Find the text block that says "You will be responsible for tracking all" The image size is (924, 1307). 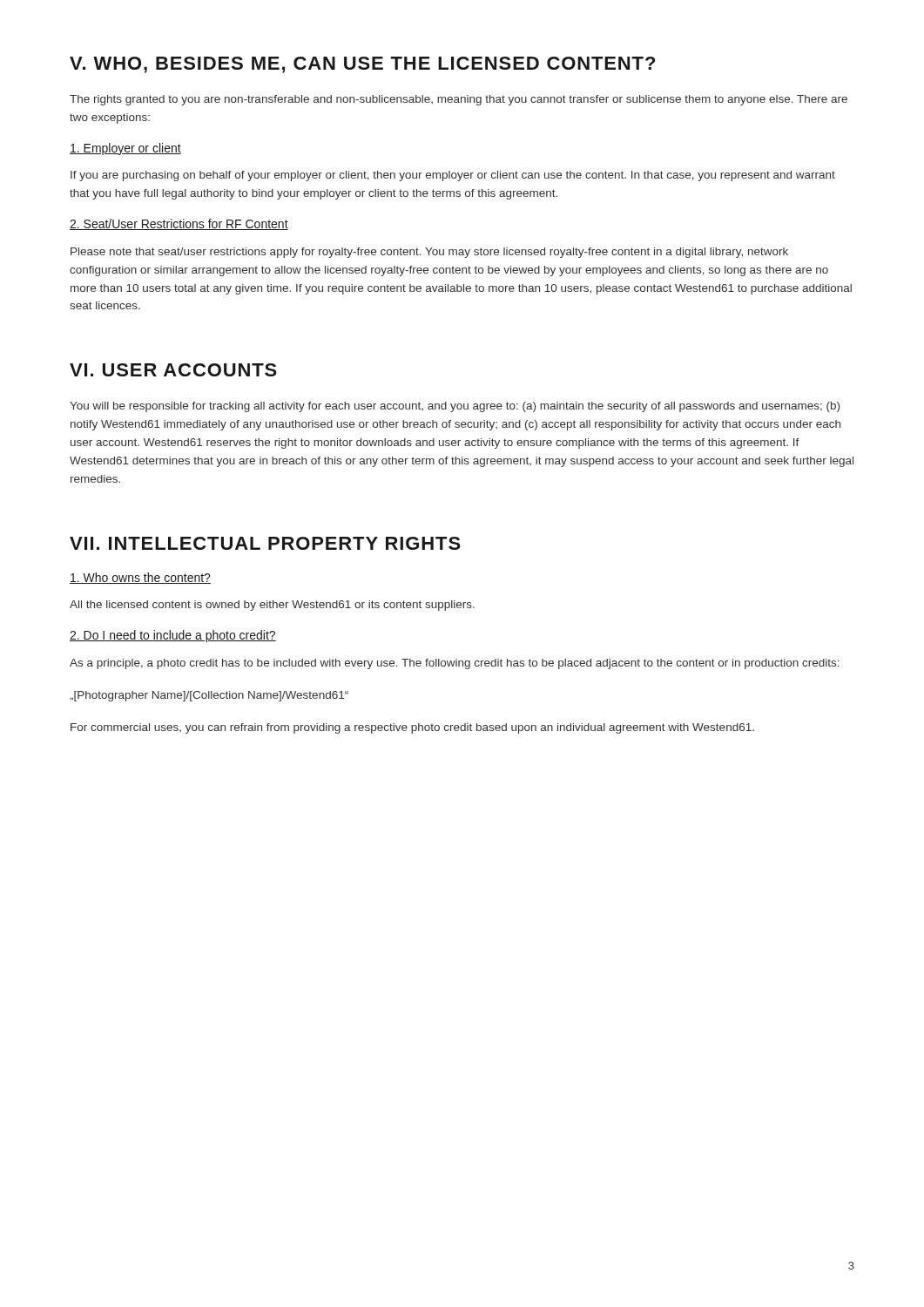pos(462,443)
